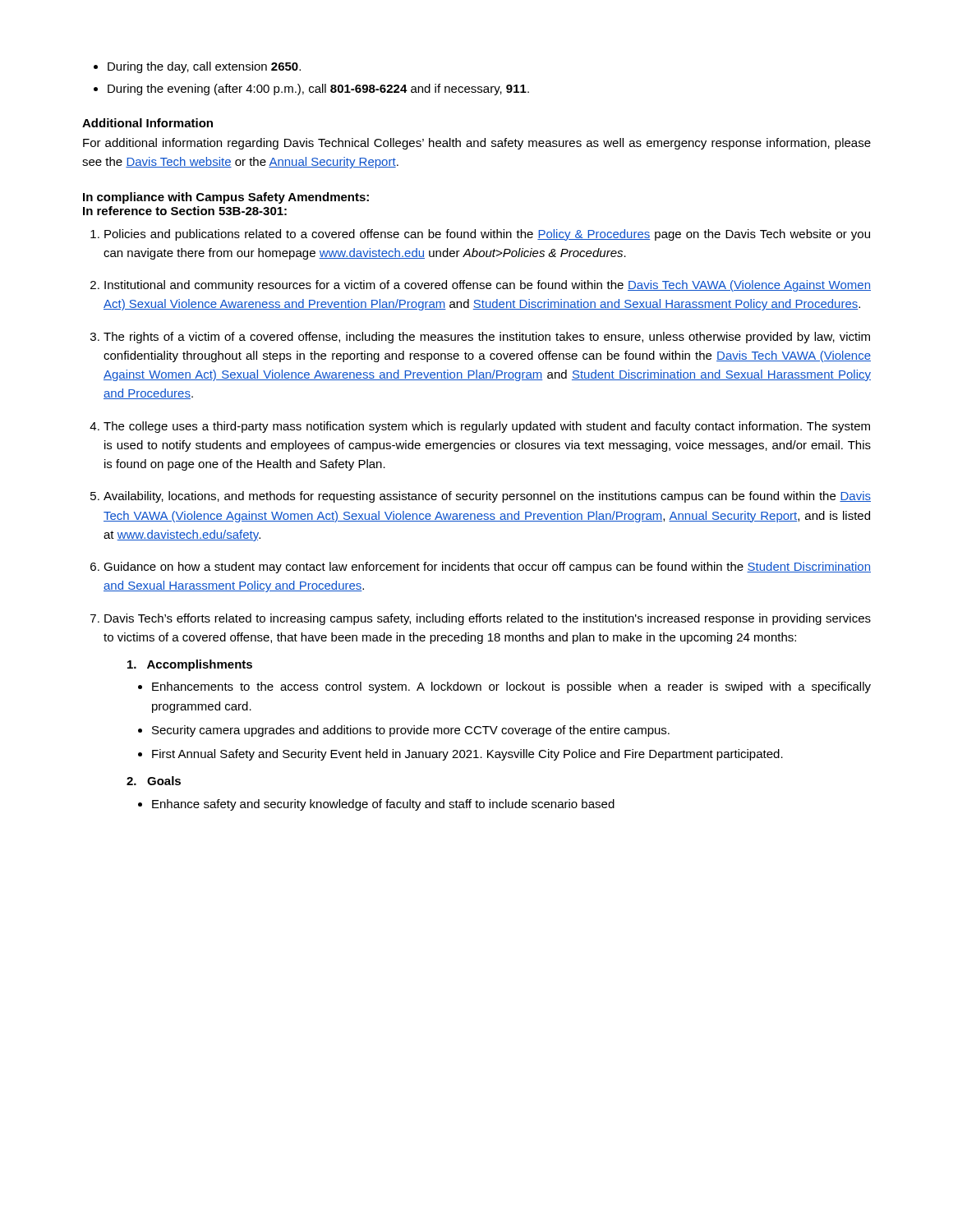This screenshot has height=1232, width=953.
Task: Locate the text starting "During the evening (after"
Action: 318,88
